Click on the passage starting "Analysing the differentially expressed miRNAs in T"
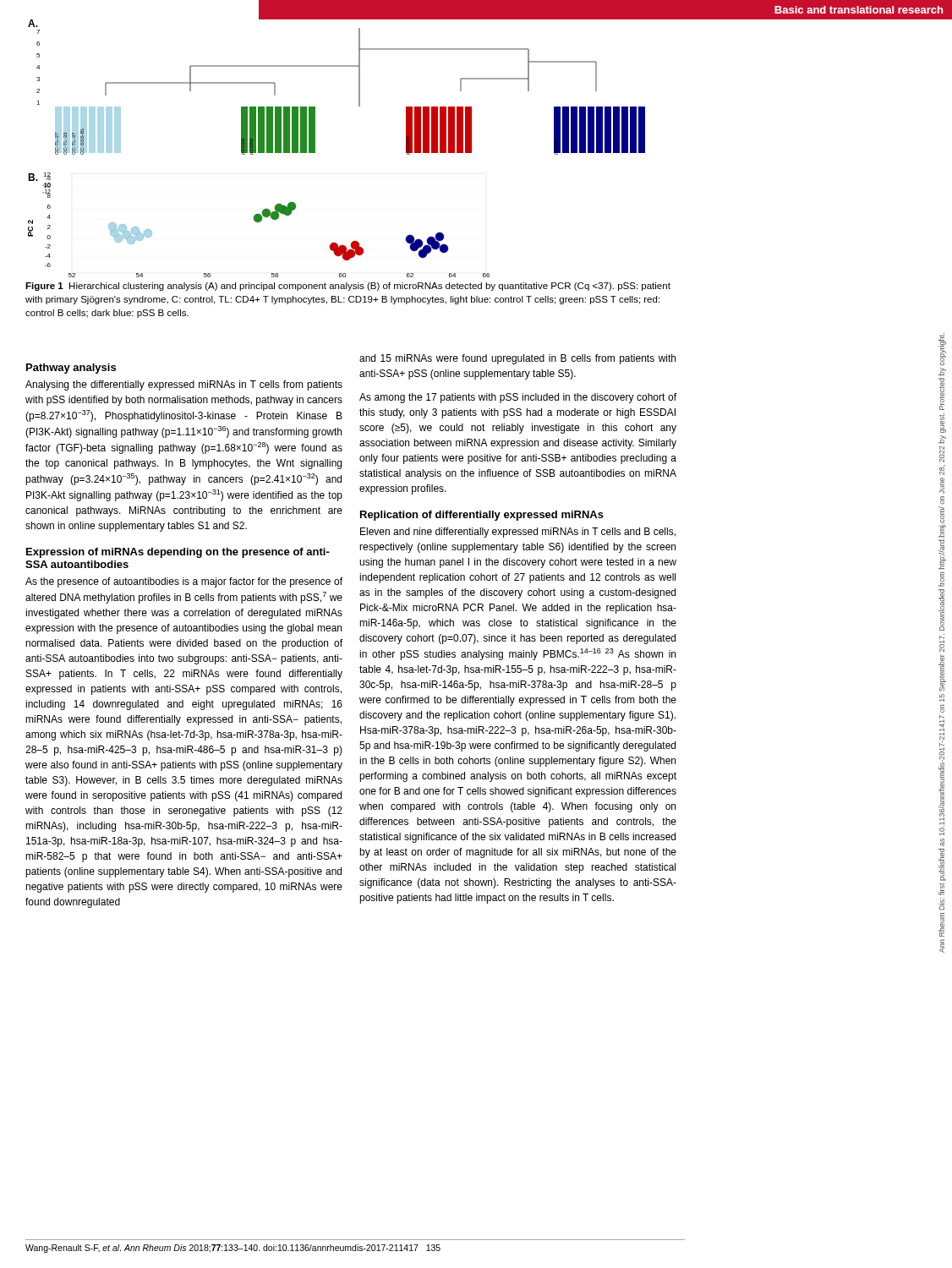 (184, 455)
